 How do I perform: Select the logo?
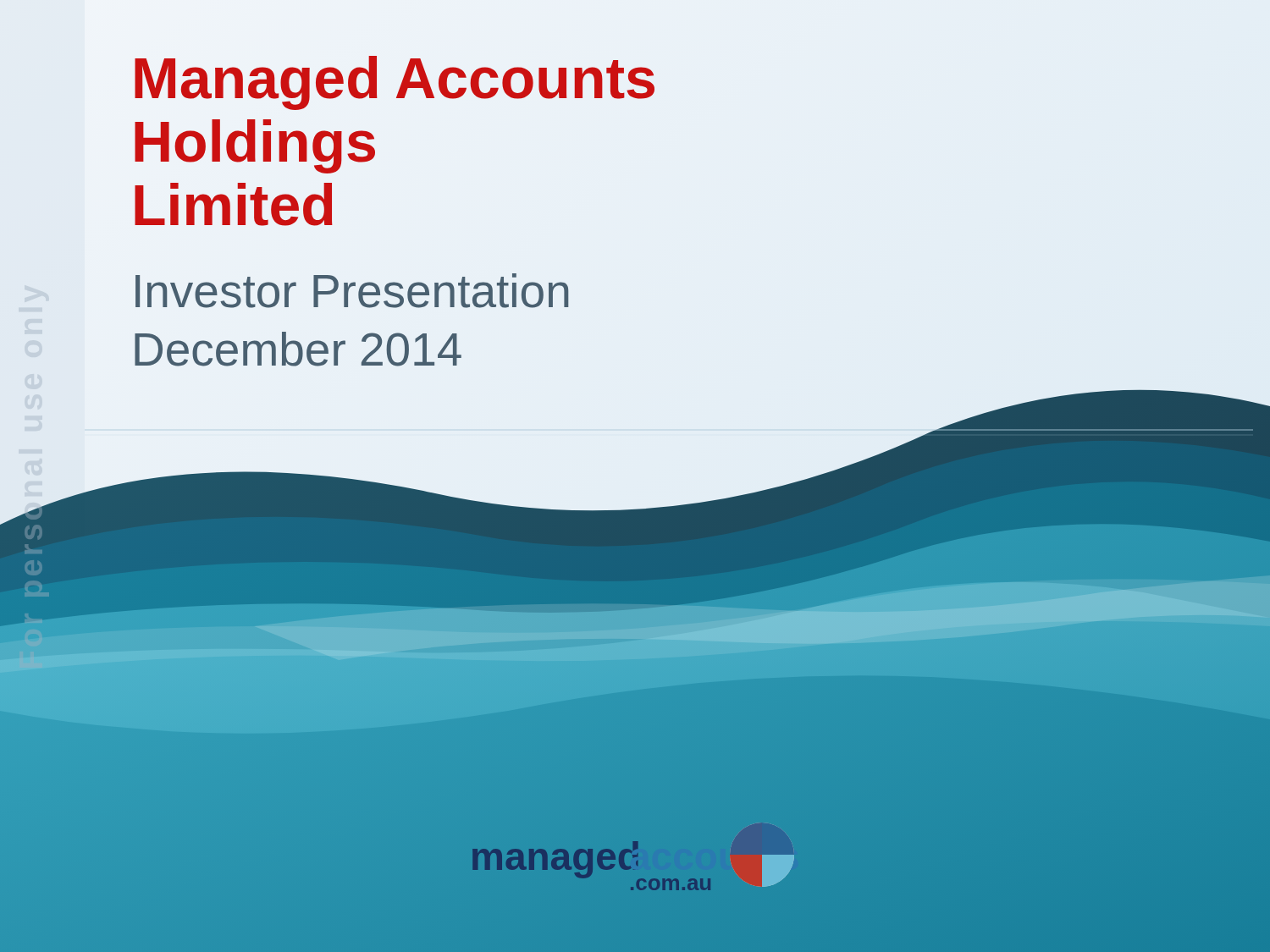coord(635,863)
